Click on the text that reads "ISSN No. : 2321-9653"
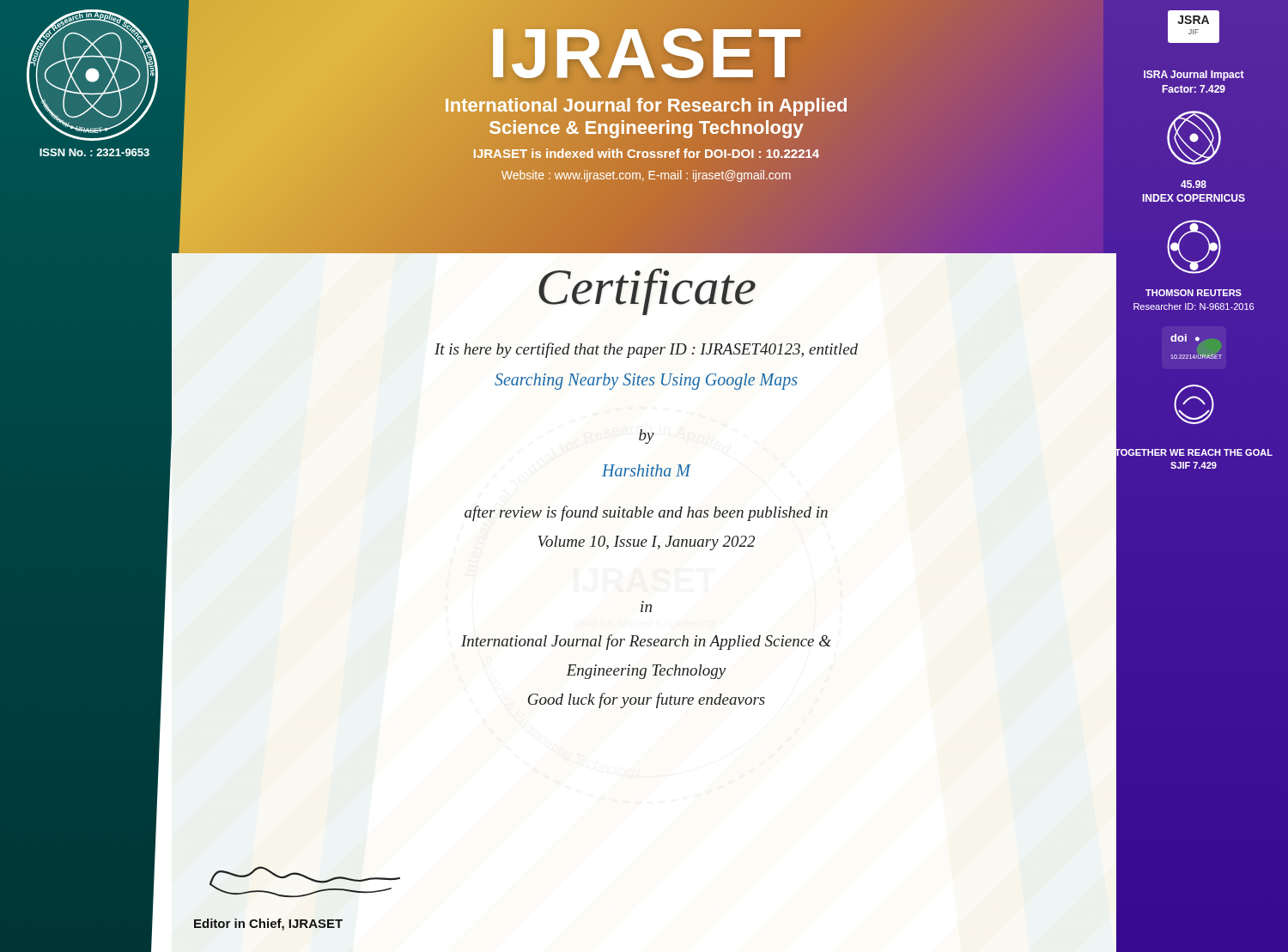This screenshot has width=1288, height=952. [94, 152]
